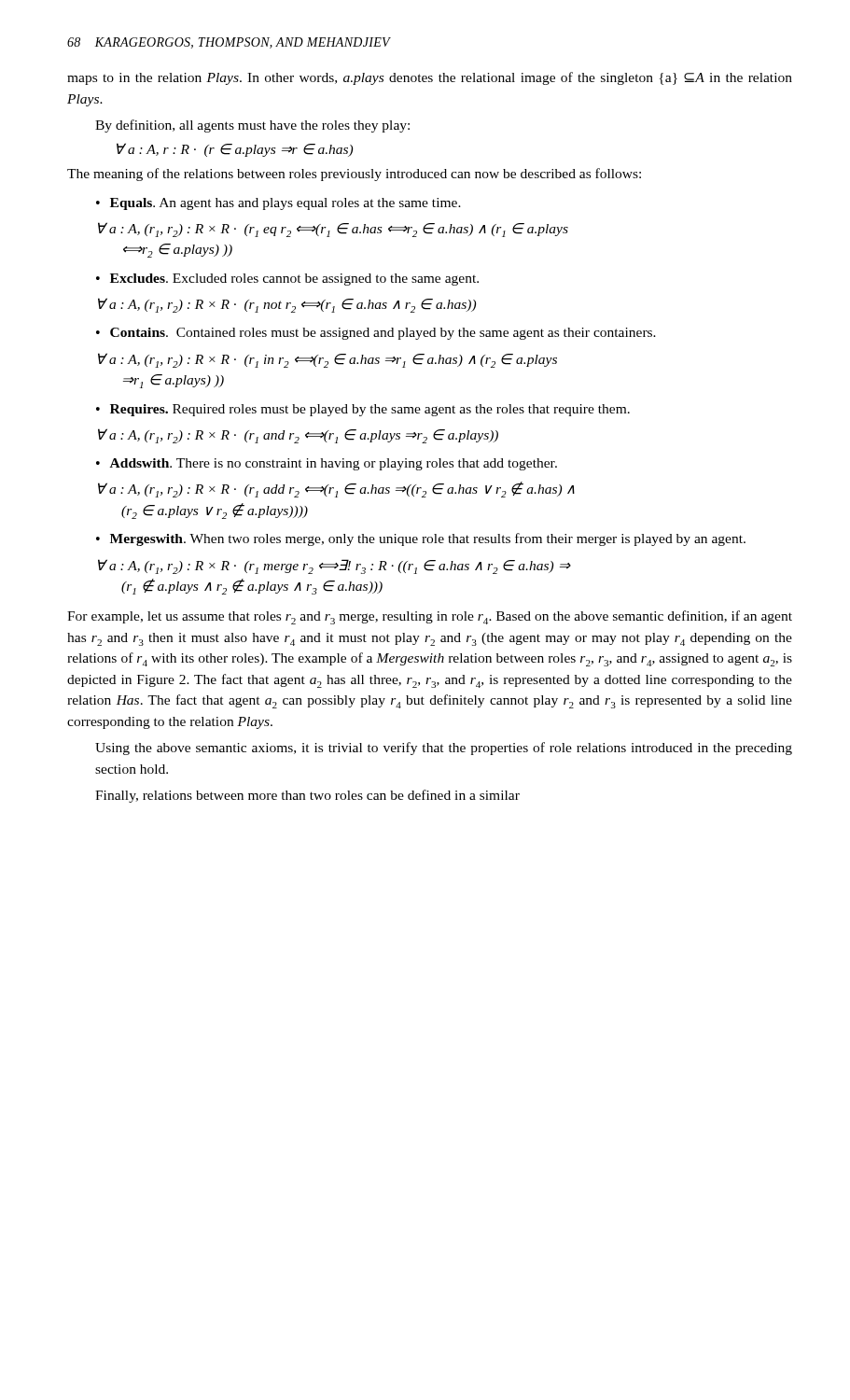Point to the text starting "• Addswith. There is no constraint in having"

point(326,464)
